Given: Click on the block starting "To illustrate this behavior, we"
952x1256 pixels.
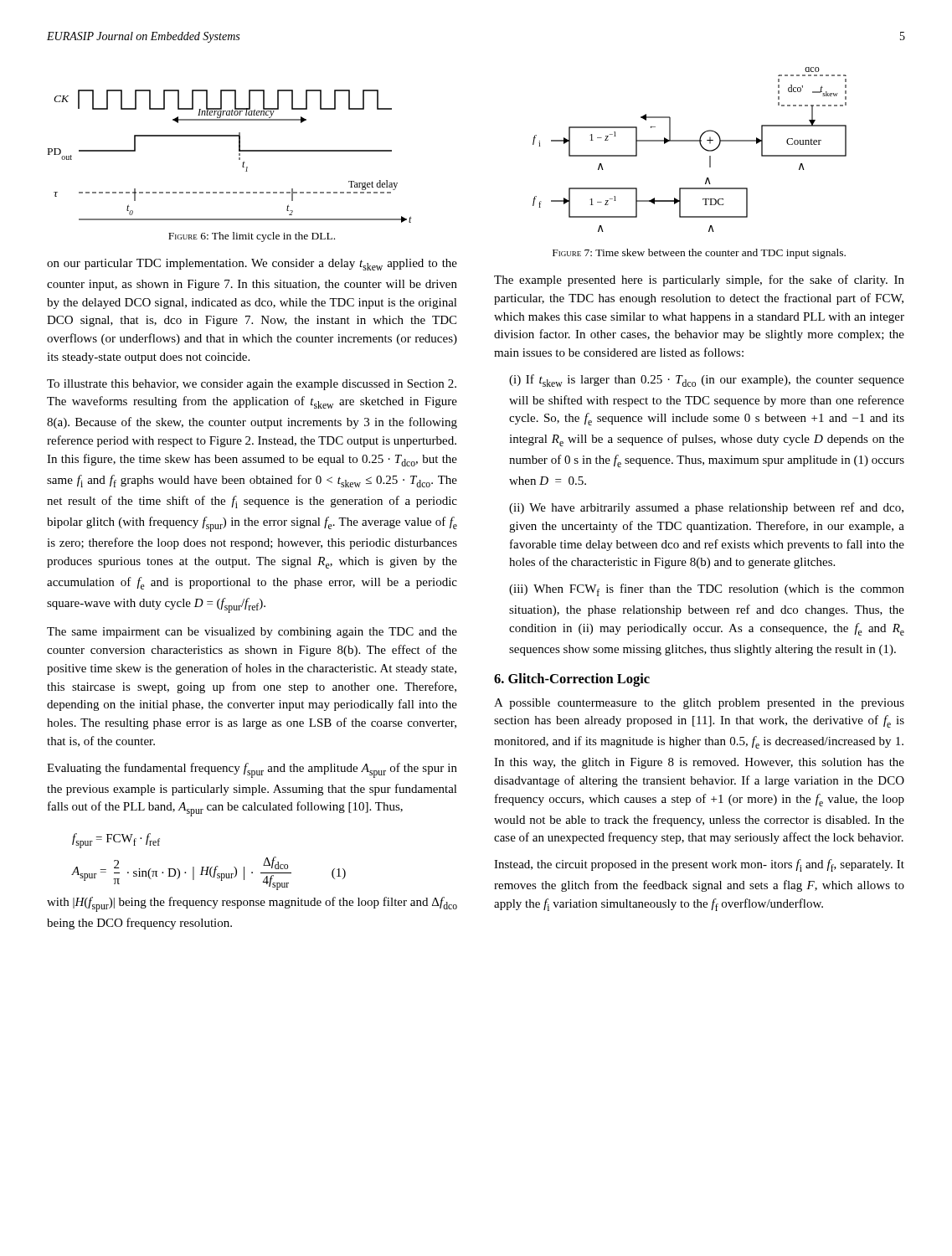Looking at the screenshot, I should tap(252, 495).
